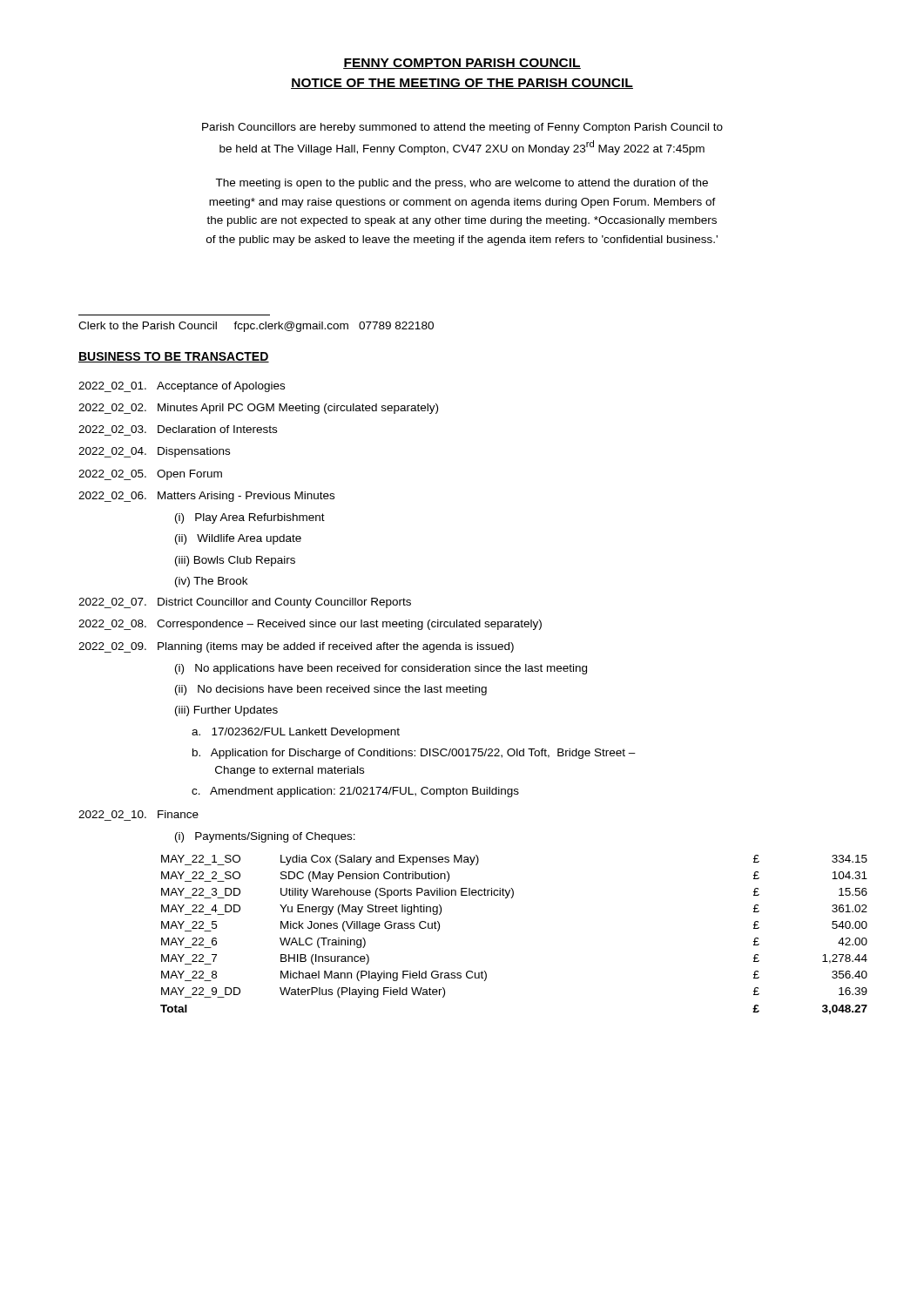This screenshot has width=924, height=1307.
Task: Select the list item that reads "2022_02_03. Declaration of Interests"
Action: click(178, 429)
